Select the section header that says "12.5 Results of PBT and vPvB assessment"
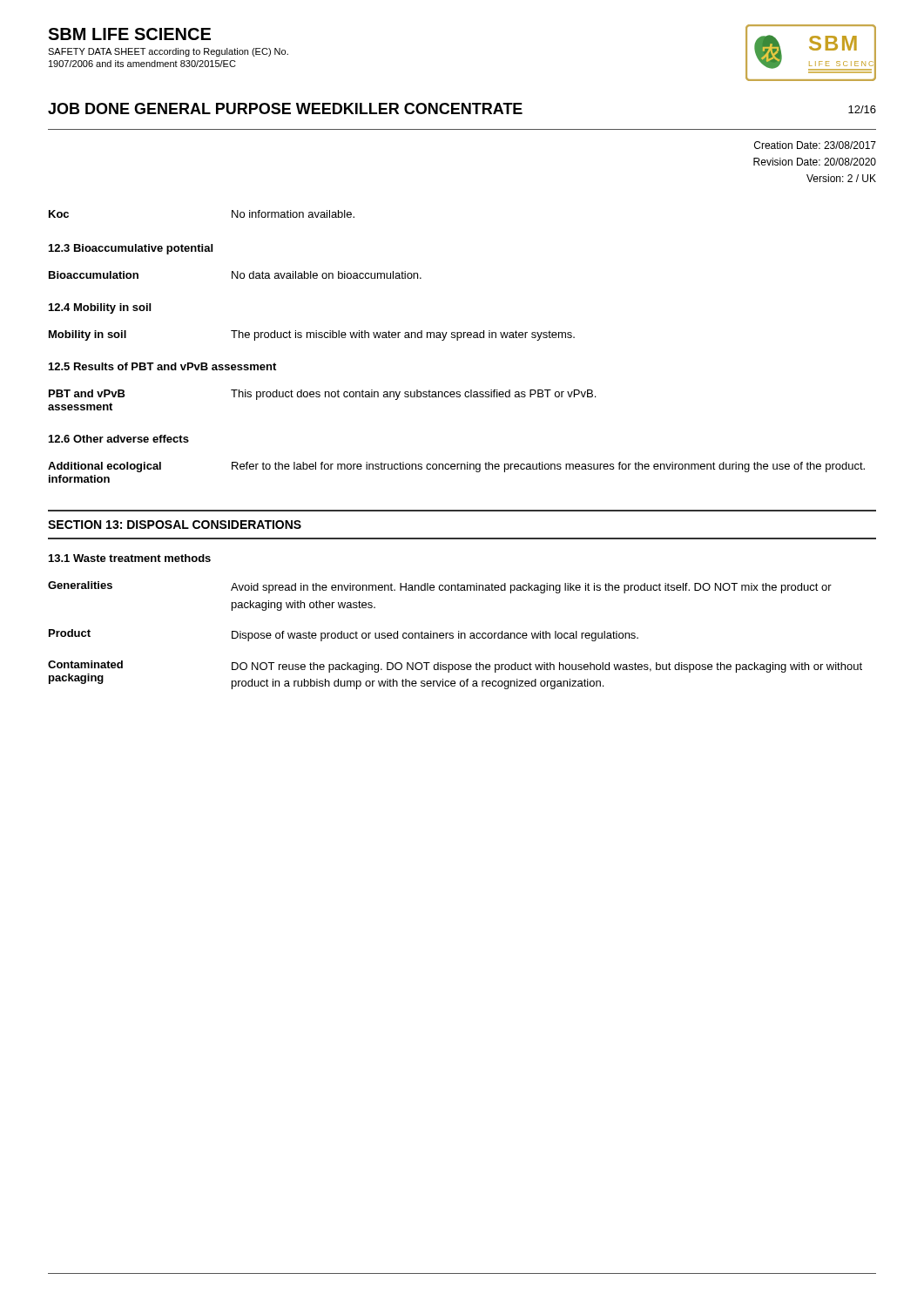This screenshot has width=924, height=1307. click(x=162, y=366)
